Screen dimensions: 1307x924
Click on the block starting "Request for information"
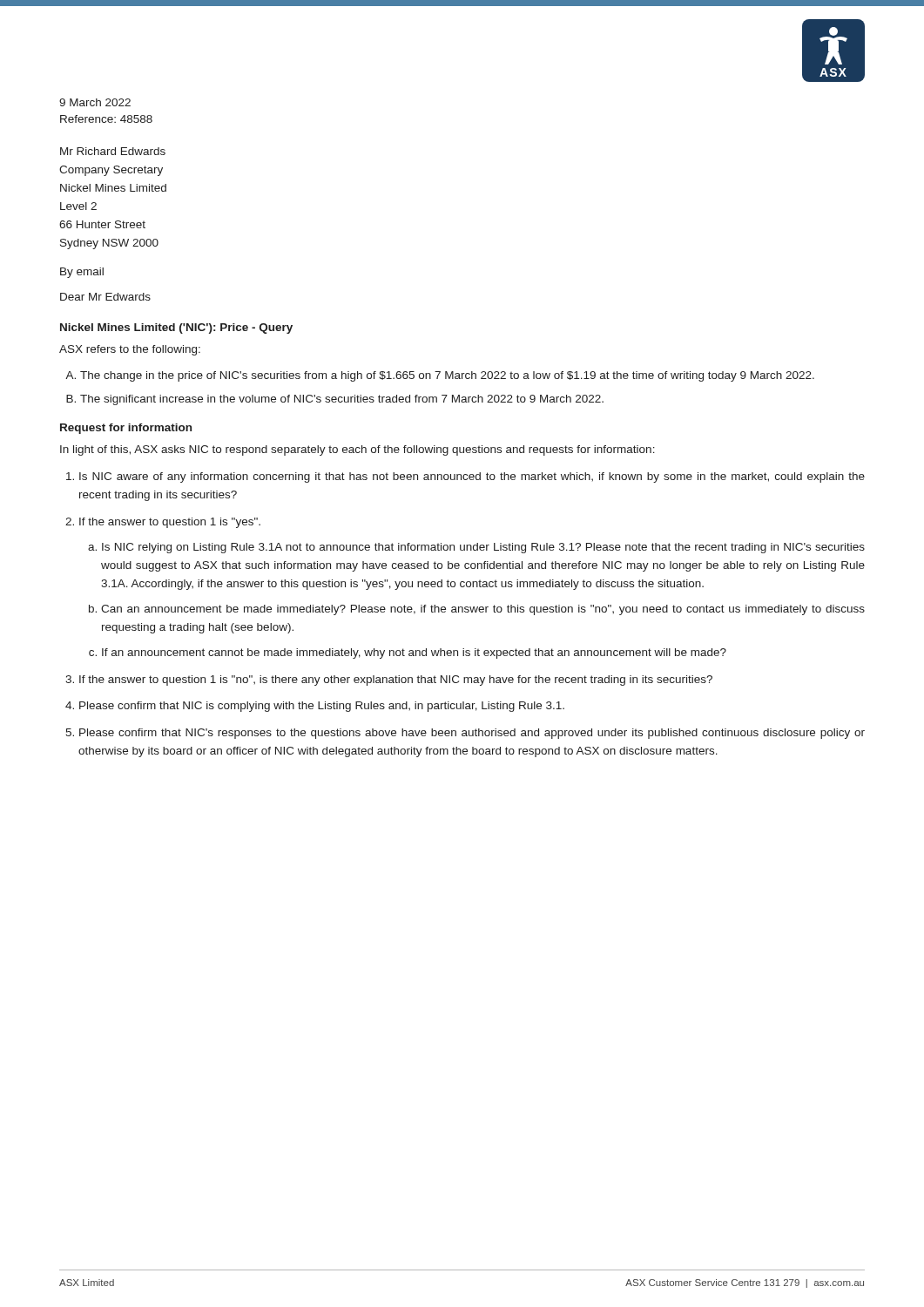pos(126,428)
